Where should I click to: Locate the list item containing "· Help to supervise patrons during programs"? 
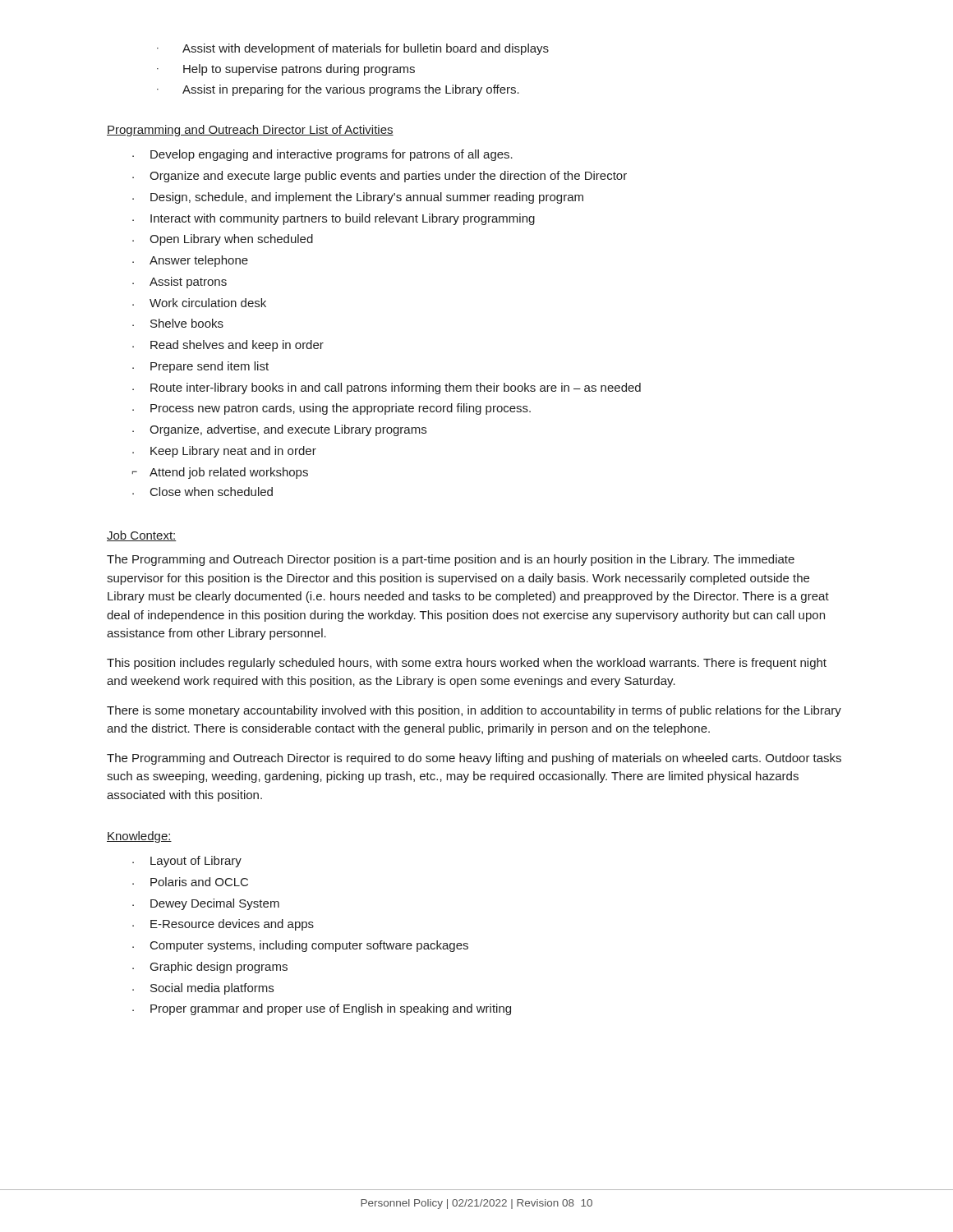pyautogui.click(x=286, y=69)
